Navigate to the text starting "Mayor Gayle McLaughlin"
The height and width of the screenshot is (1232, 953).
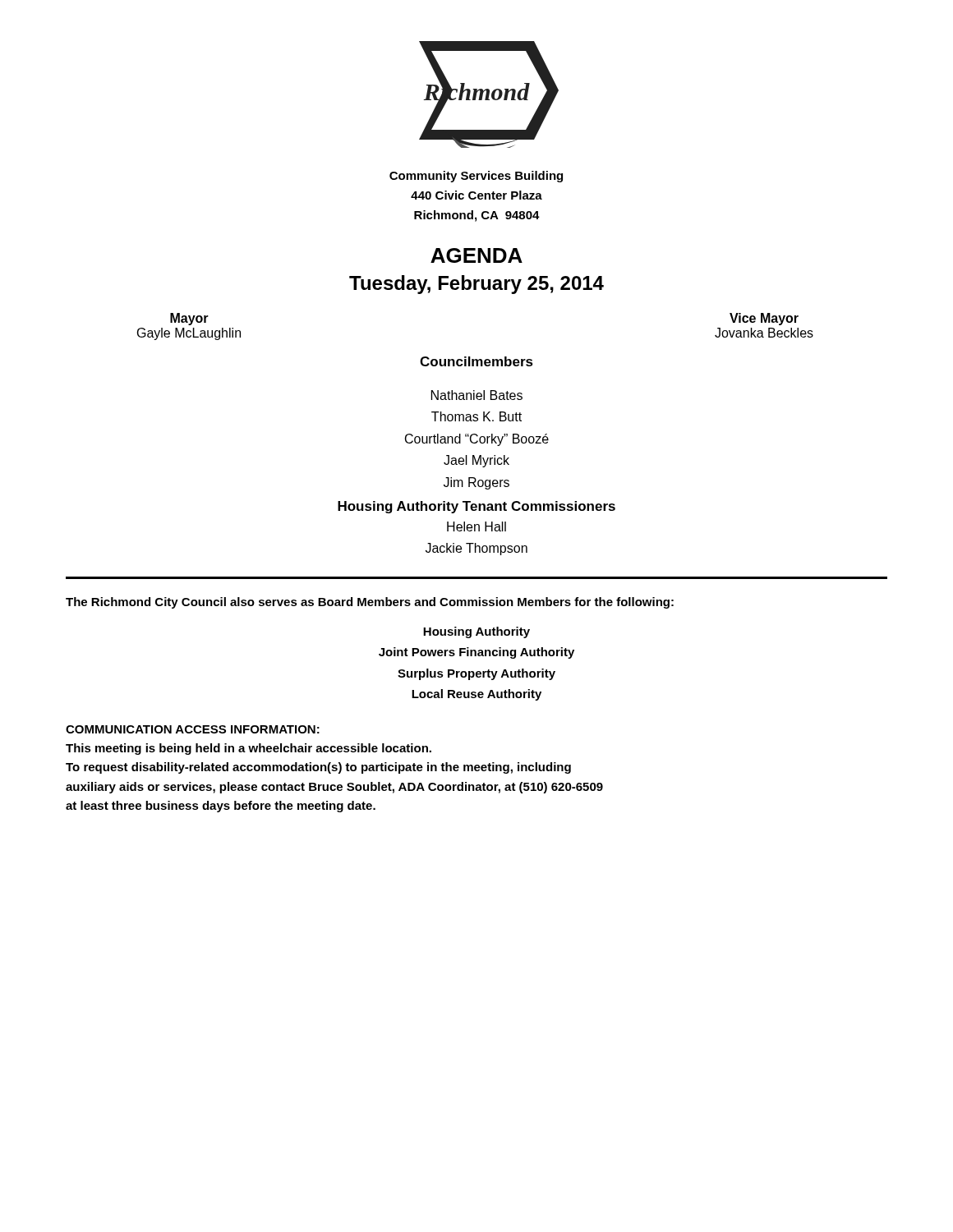coord(189,326)
